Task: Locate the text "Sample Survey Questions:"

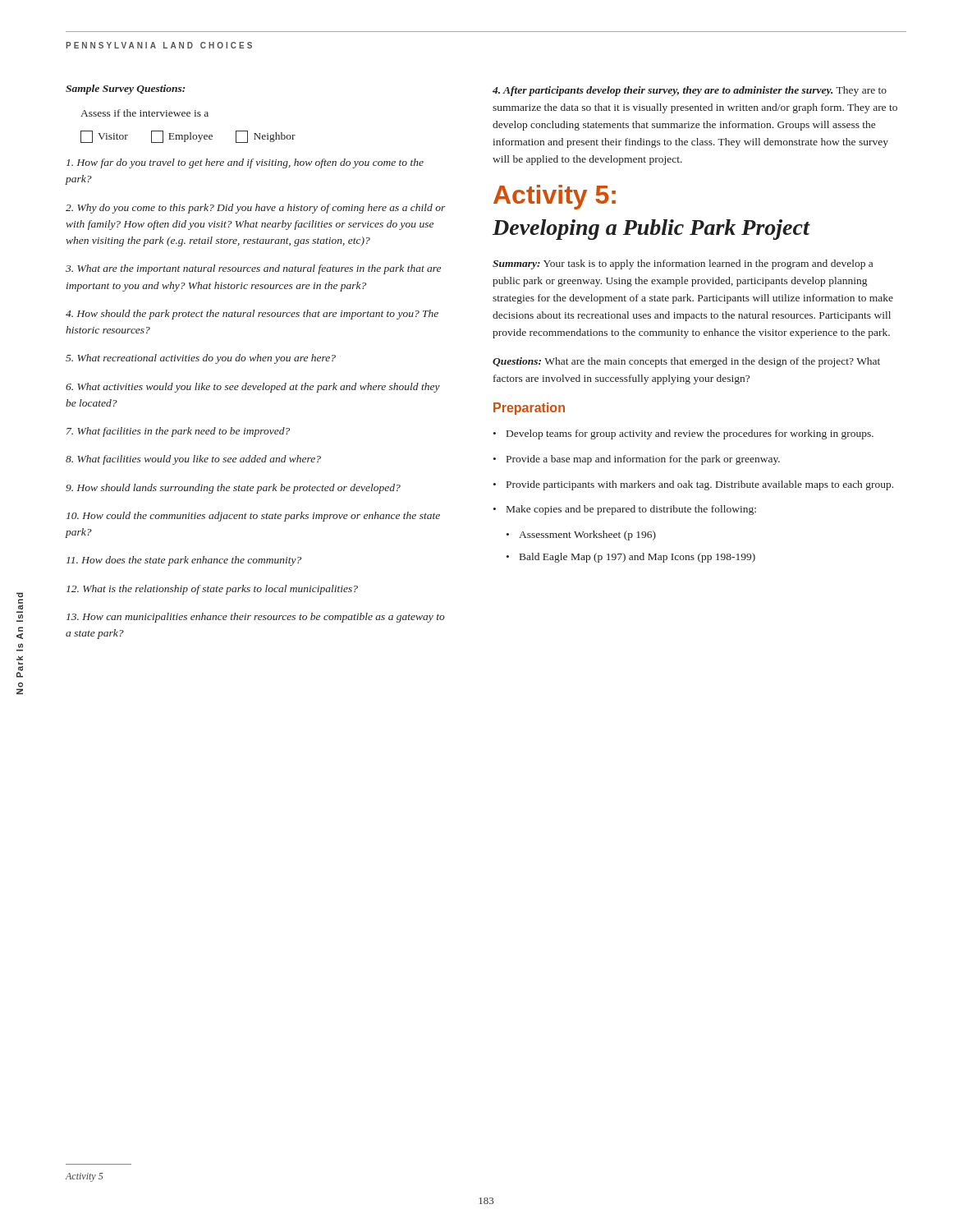Action: (x=126, y=88)
